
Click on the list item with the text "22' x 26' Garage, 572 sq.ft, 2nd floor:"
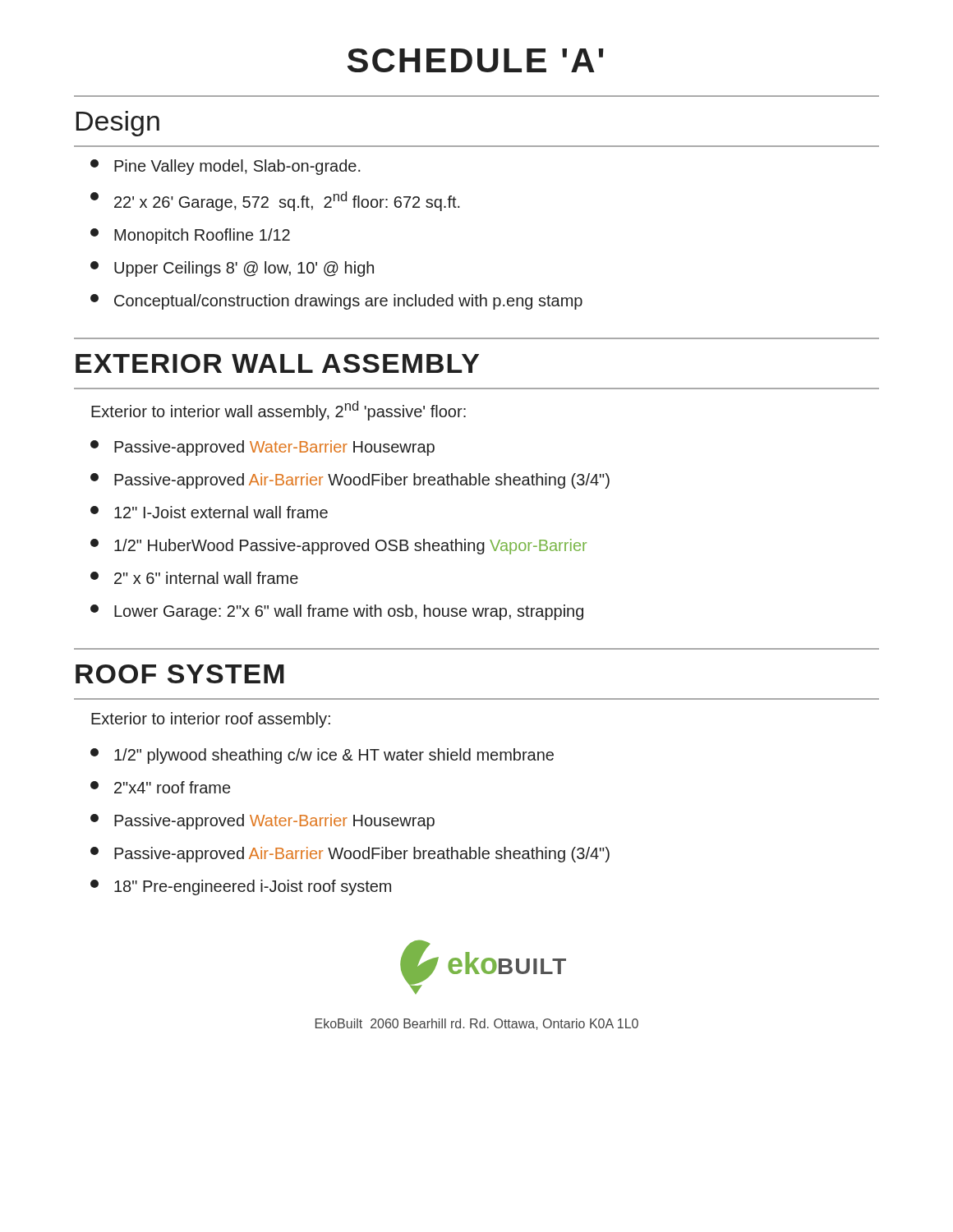pos(276,200)
